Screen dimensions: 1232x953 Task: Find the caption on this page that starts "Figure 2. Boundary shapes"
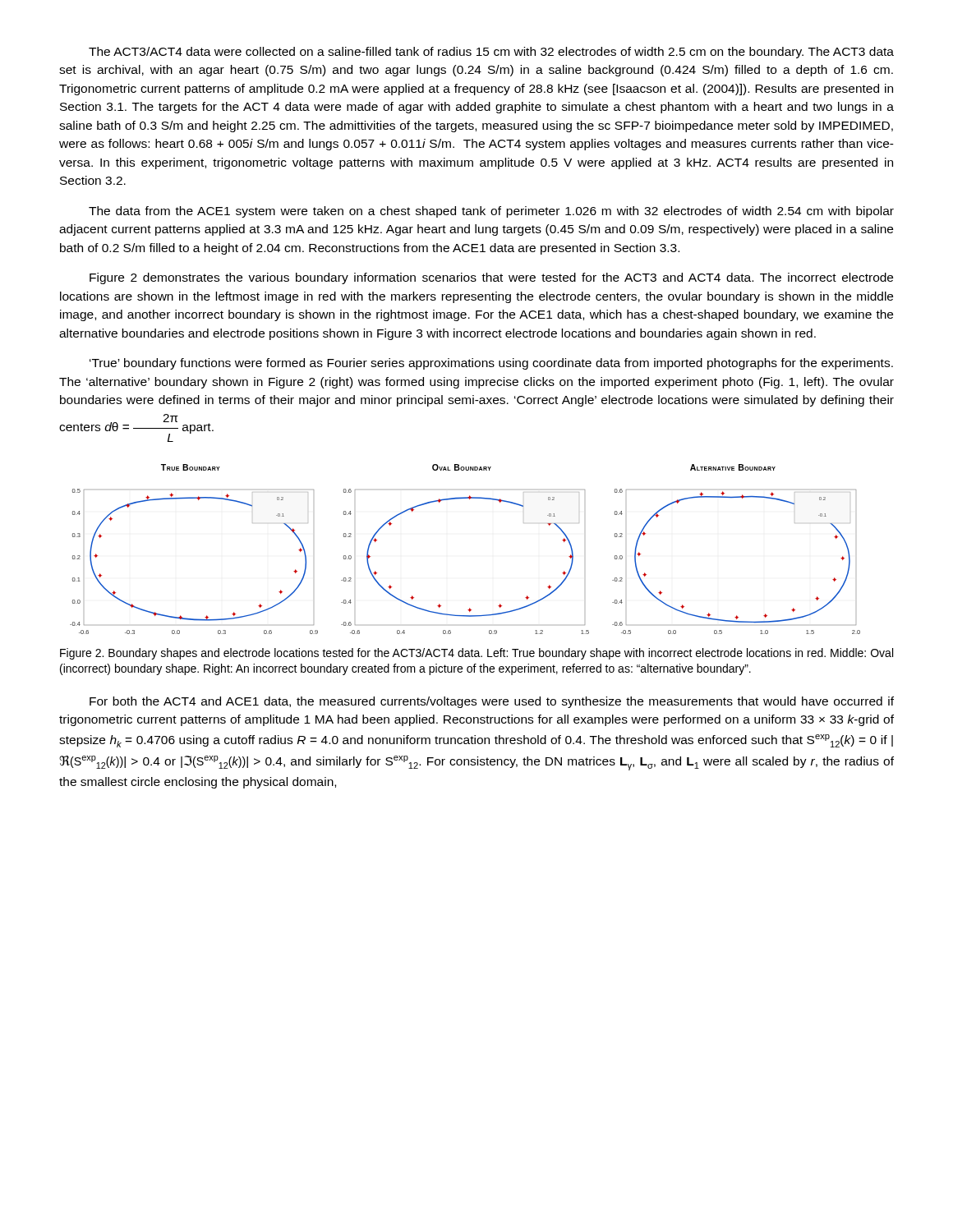click(476, 661)
